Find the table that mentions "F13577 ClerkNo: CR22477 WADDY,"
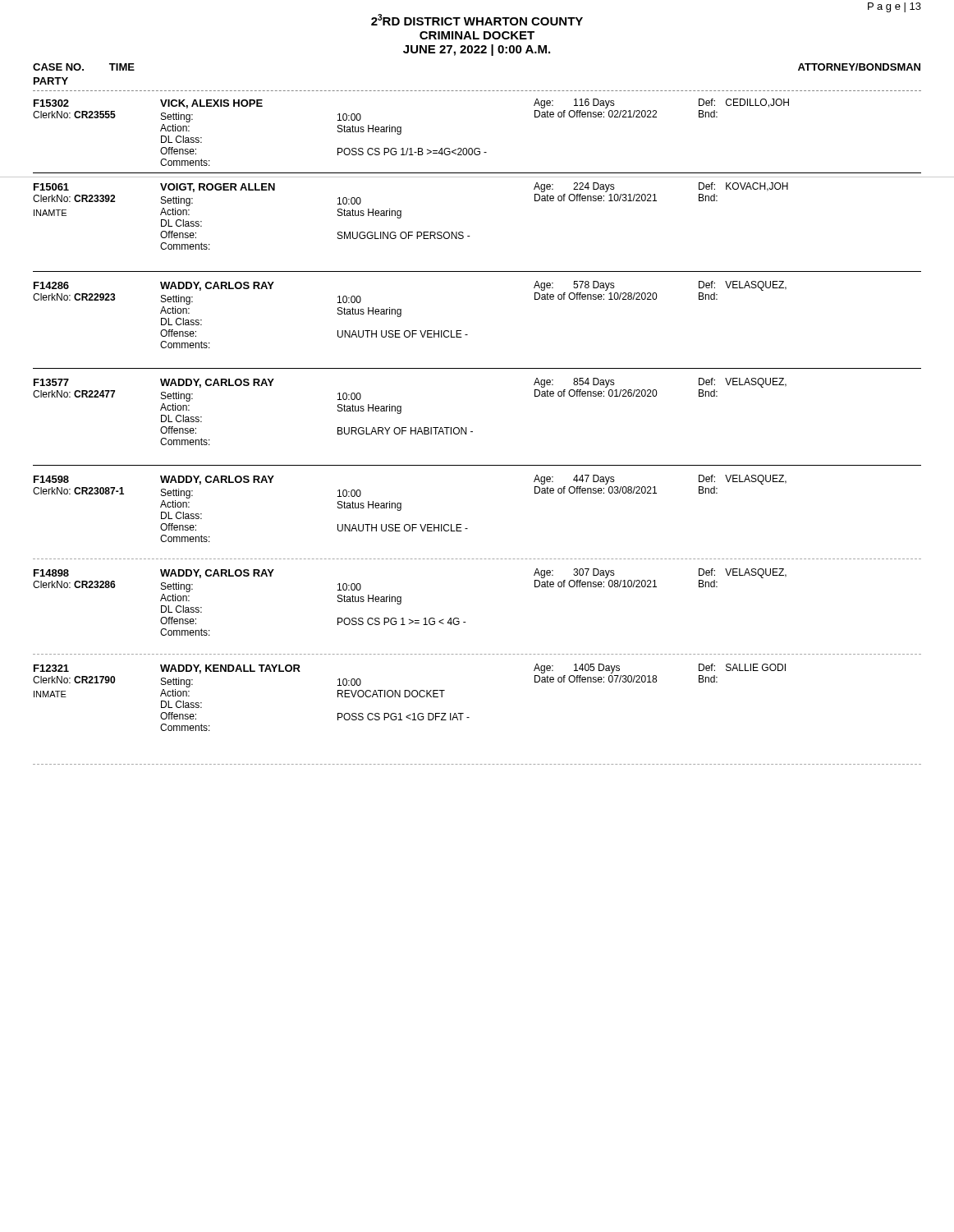Image resolution: width=954 pixels, height=1232 pixels. 477,412
